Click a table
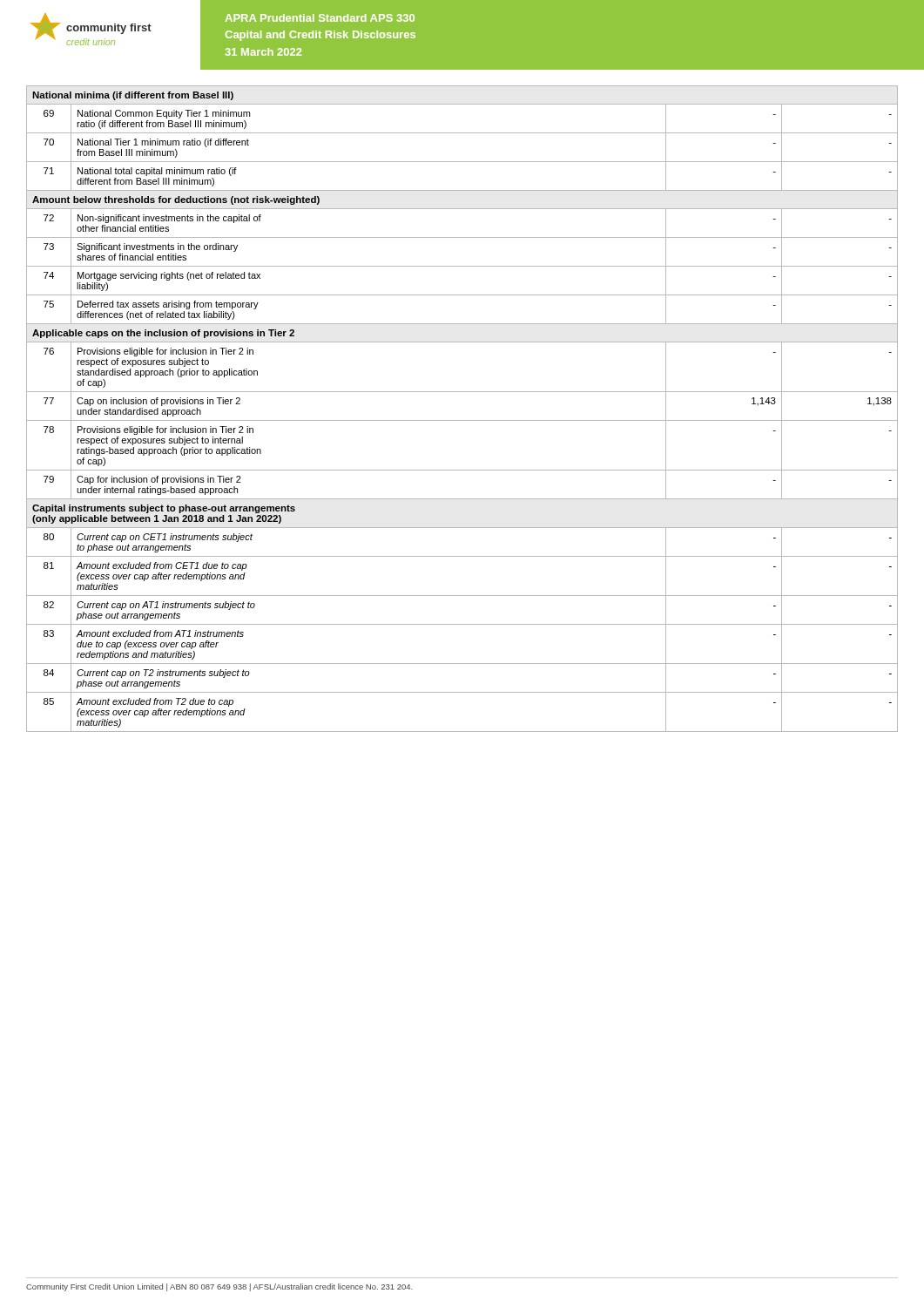Image resolution: width=924 pixels, height=1307 pixels. pyautogui.click(x=462, y=409)
